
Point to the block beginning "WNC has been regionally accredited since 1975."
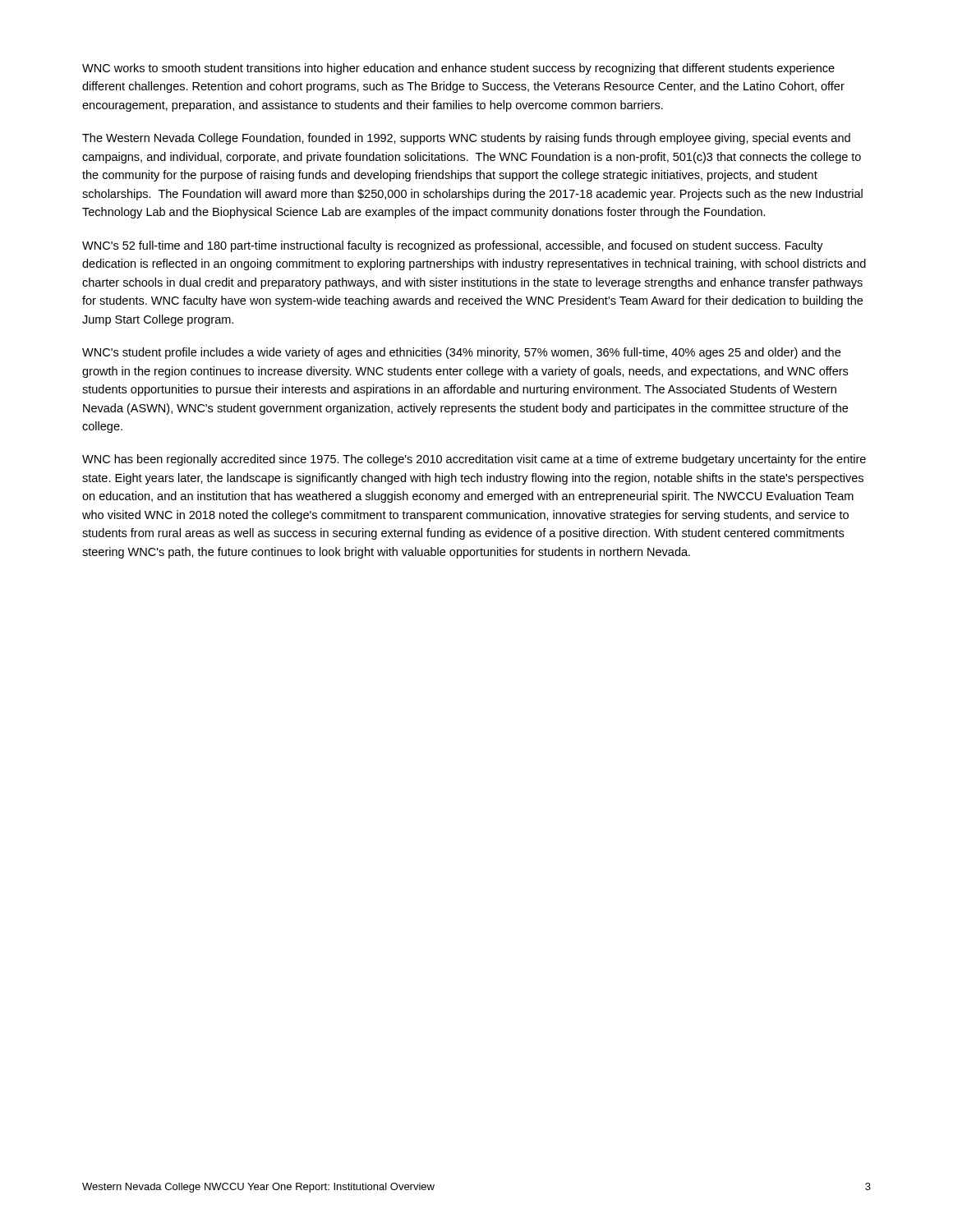coord(474,506)
